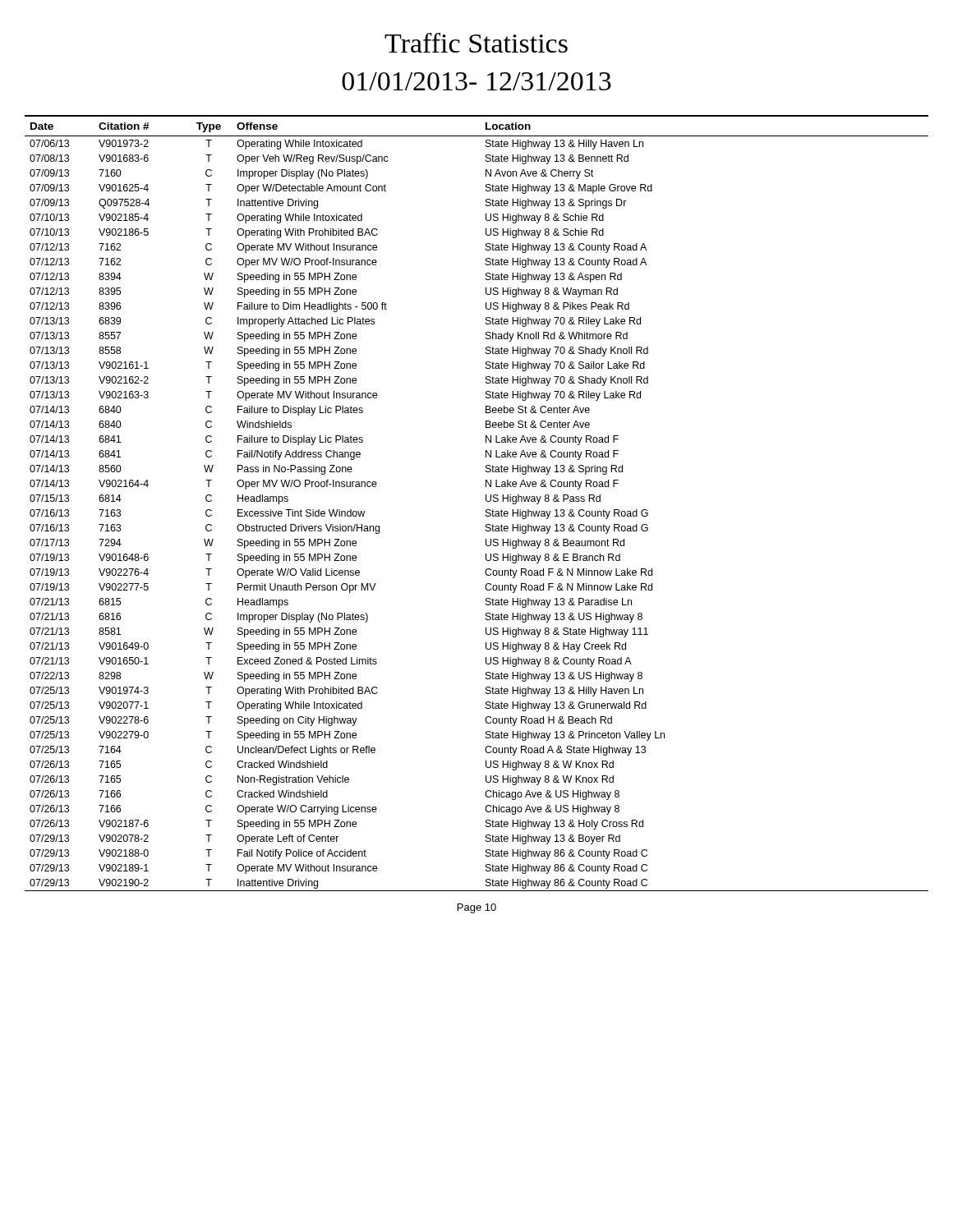This screenshot has width=953, height=1232.
Task: Select the text starting "Traffic Statistics 01/01/2013- 12/31/2013"
Action: point(476,62)
